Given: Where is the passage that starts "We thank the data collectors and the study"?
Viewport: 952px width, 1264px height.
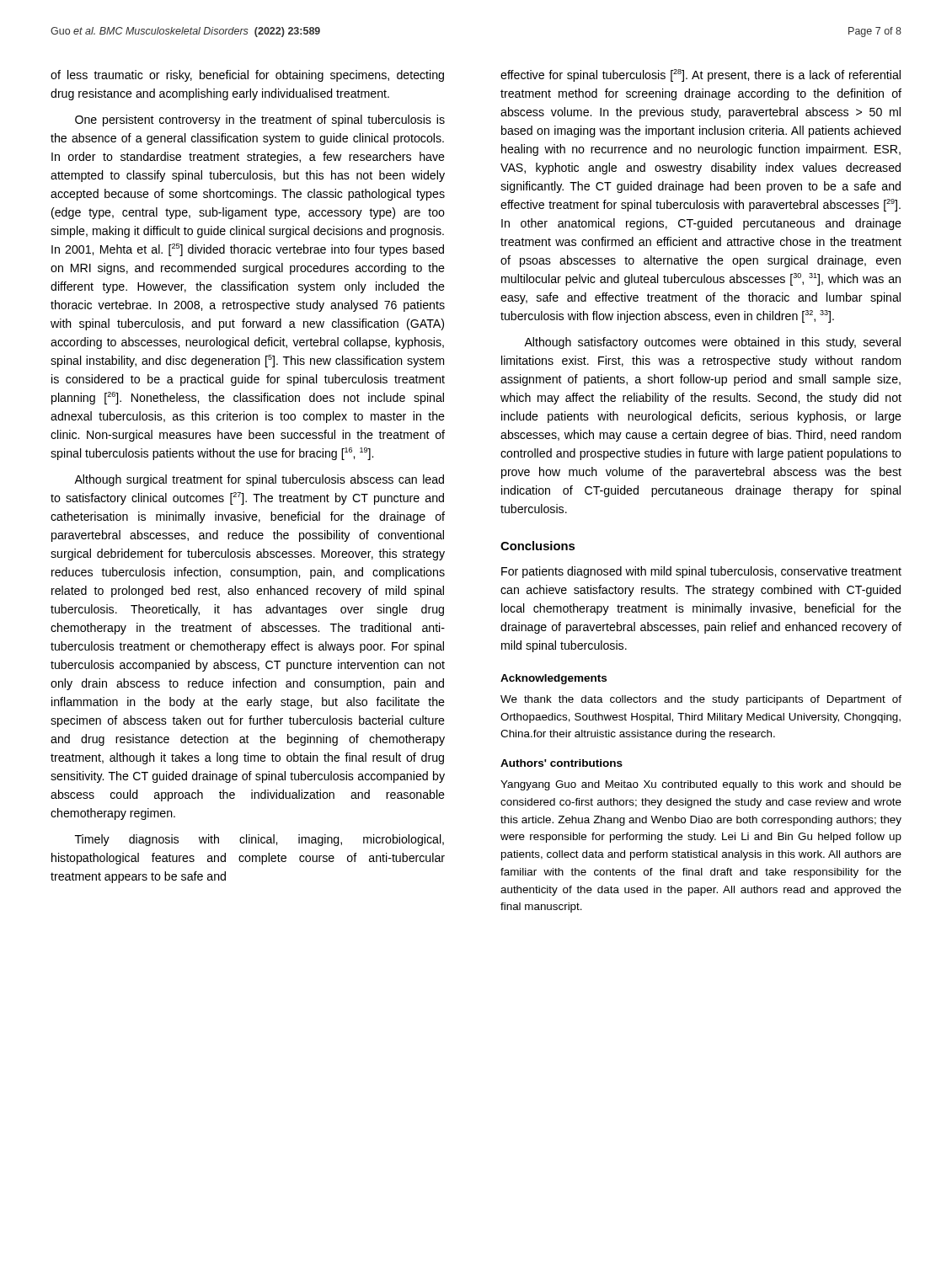Looking at the screenshot, I should coord(701,717).
